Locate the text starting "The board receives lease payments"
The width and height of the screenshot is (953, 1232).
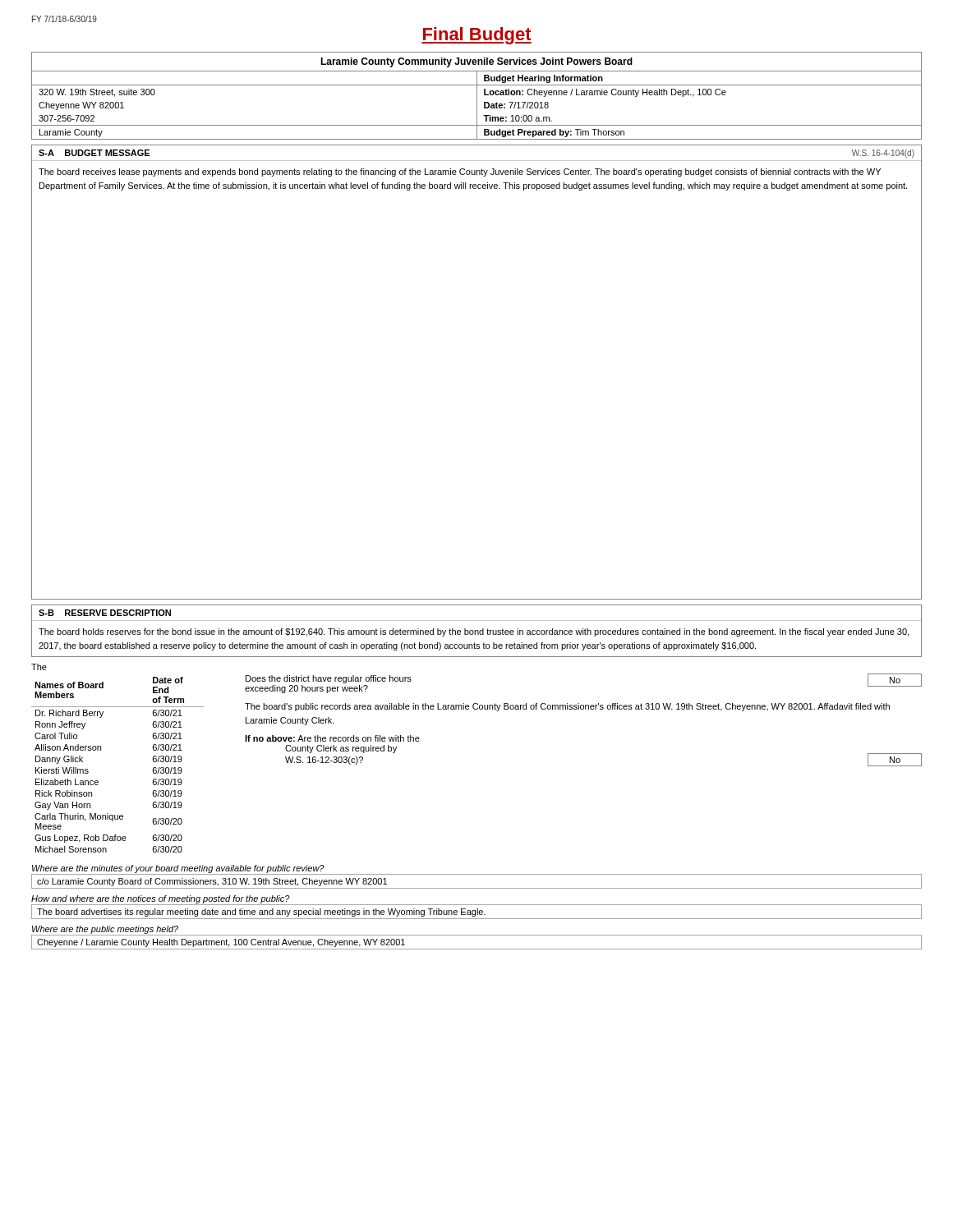point(473,178)
